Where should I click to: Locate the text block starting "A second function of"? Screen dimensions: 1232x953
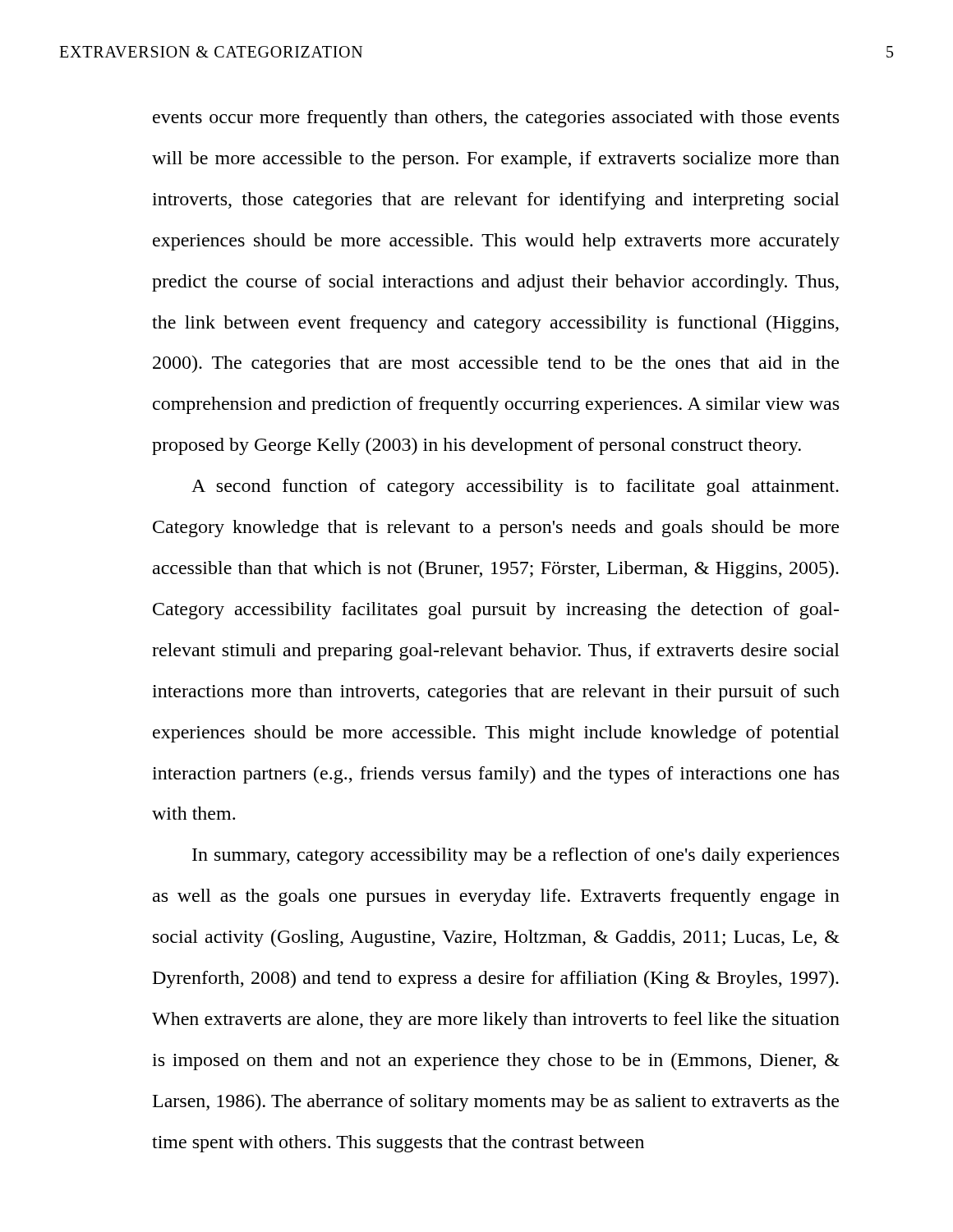(x=496, y=650)
